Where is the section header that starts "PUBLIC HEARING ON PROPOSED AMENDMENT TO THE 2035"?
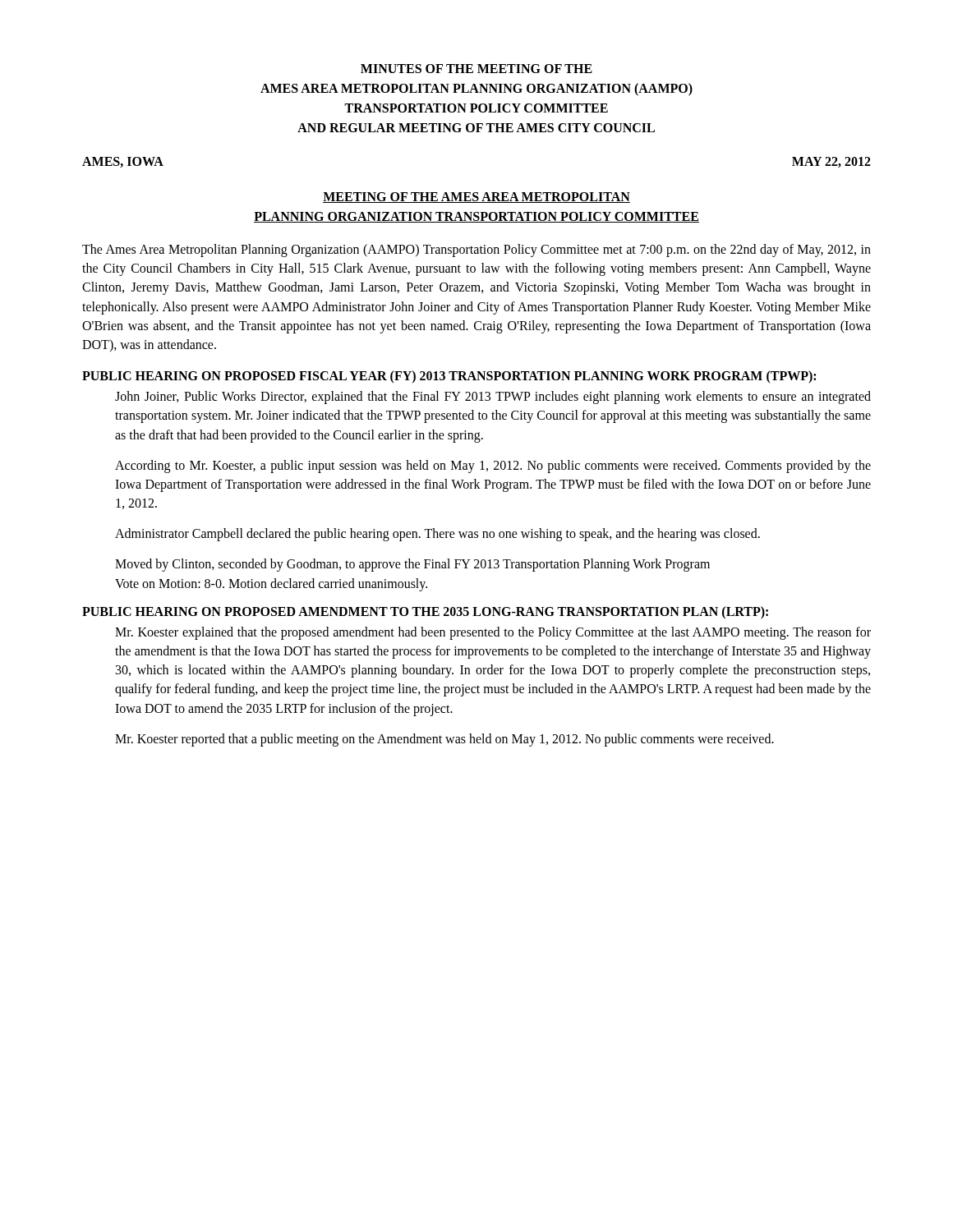This screenshot has height=1232, width=953. (426, 611)
